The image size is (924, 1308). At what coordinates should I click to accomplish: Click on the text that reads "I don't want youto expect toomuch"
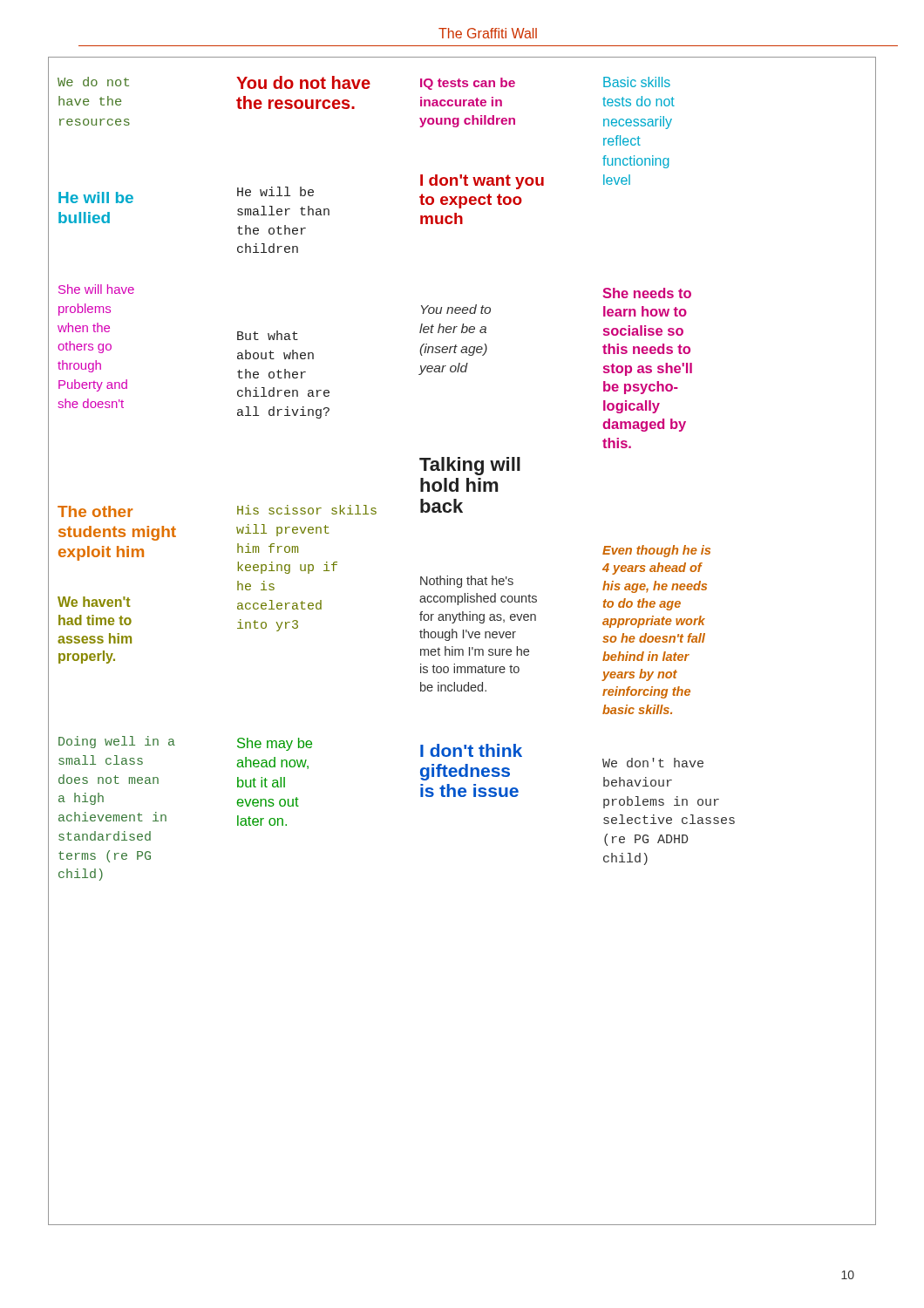tap(482, 199)
